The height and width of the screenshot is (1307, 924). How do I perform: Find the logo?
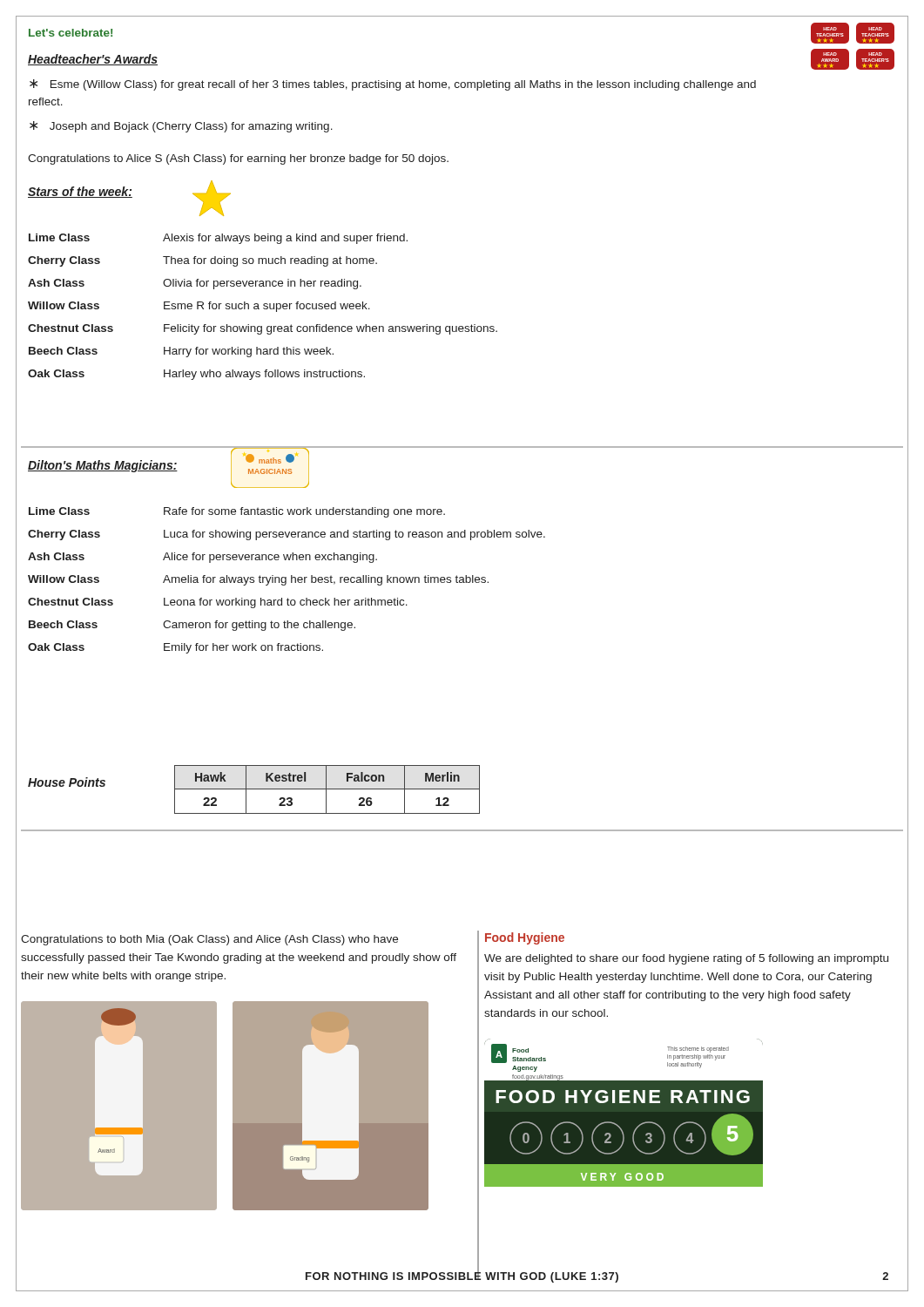(x=270, y=468)
